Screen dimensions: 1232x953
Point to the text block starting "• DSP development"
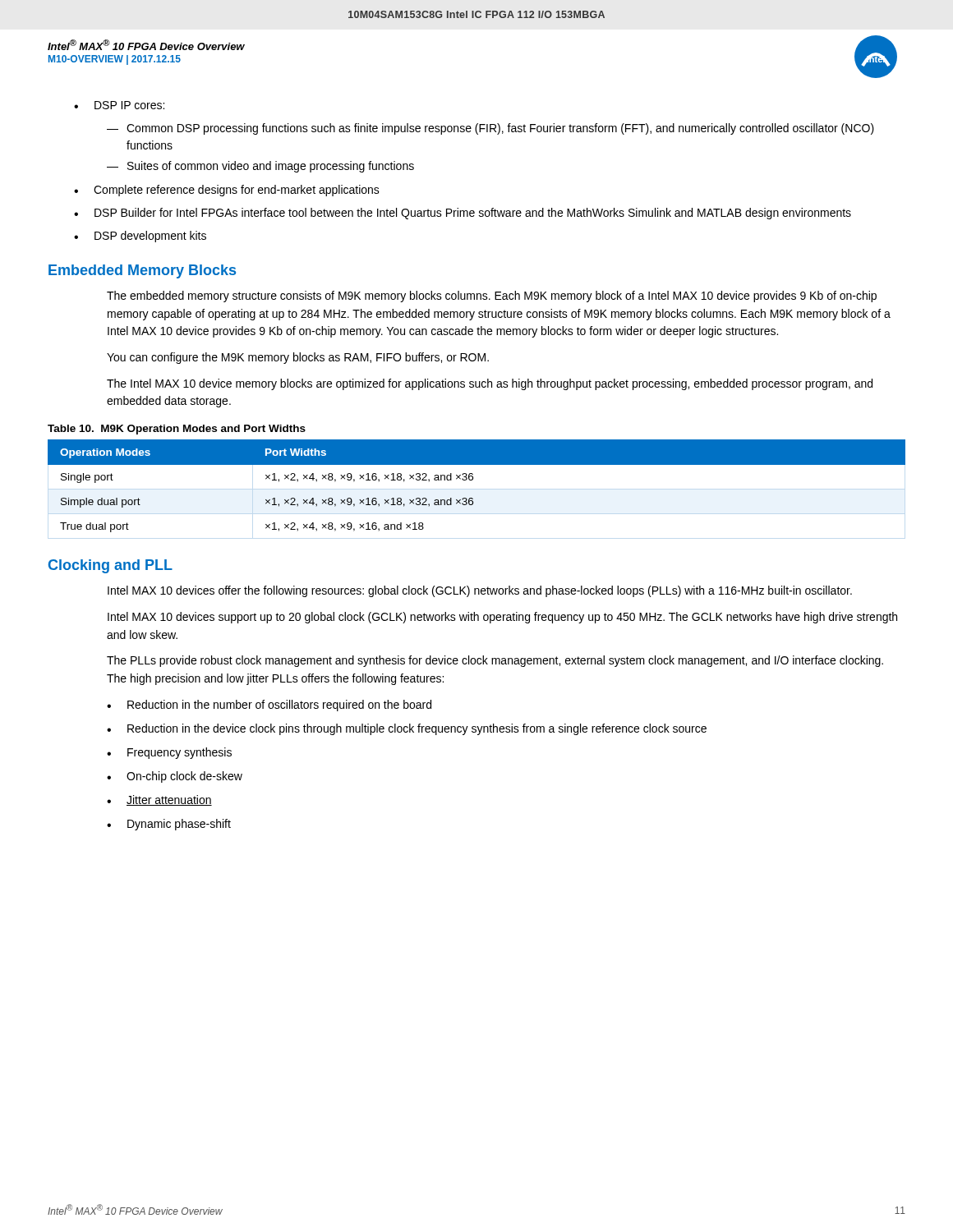[140, 237]
